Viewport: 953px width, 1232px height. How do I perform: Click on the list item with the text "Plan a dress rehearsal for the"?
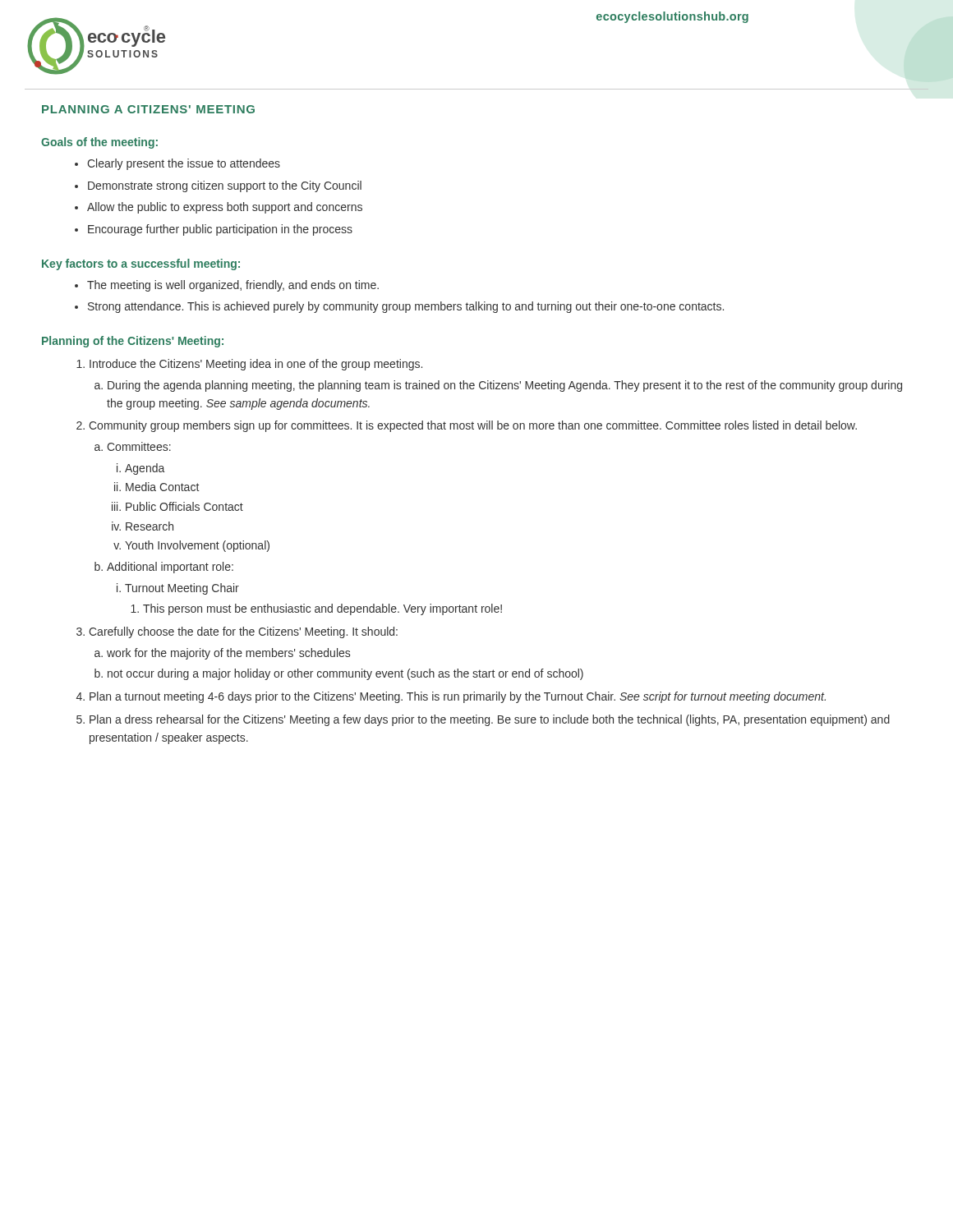point(491,729)
